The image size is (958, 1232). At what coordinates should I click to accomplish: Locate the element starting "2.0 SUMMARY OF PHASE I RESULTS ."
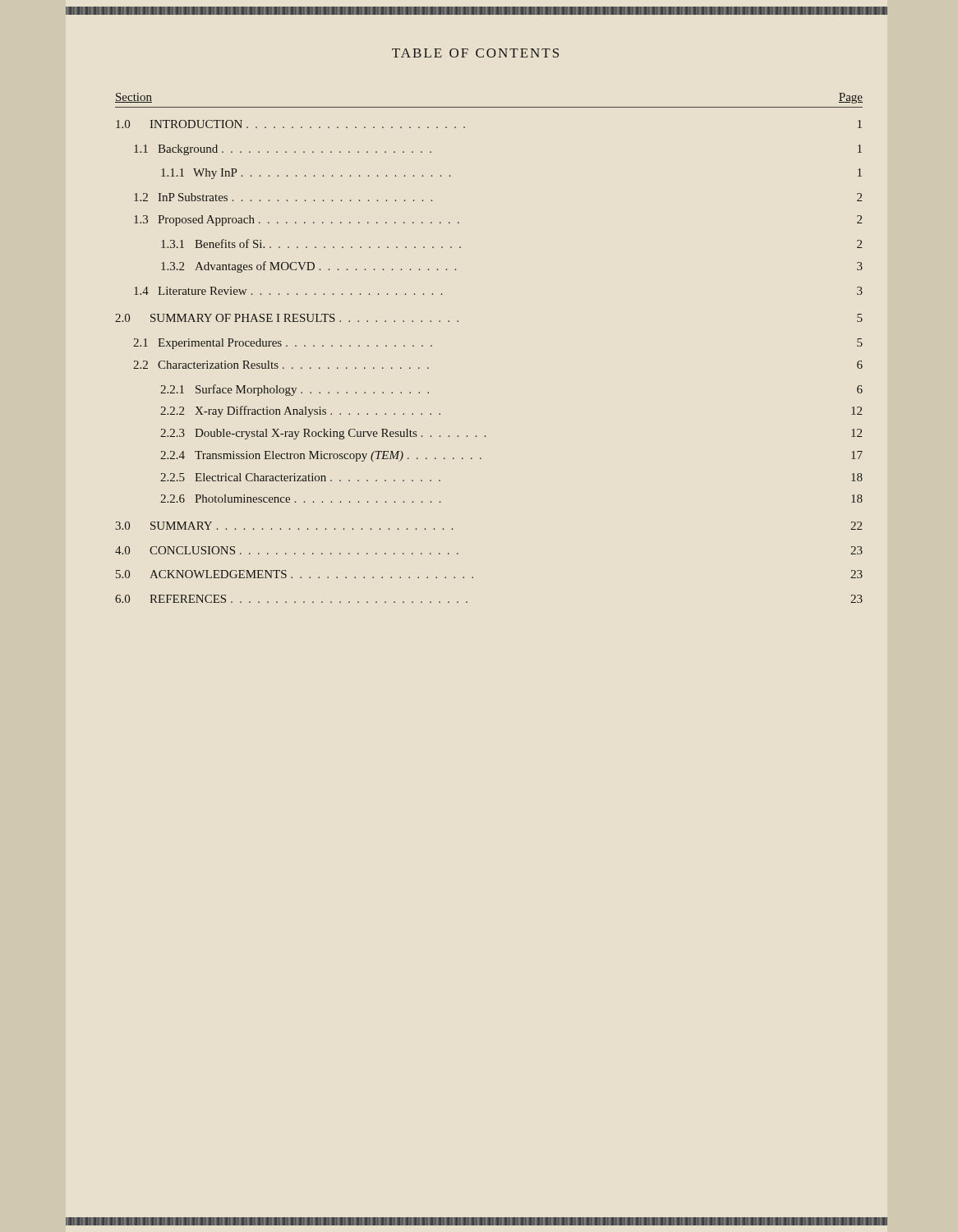coord(237,318)
